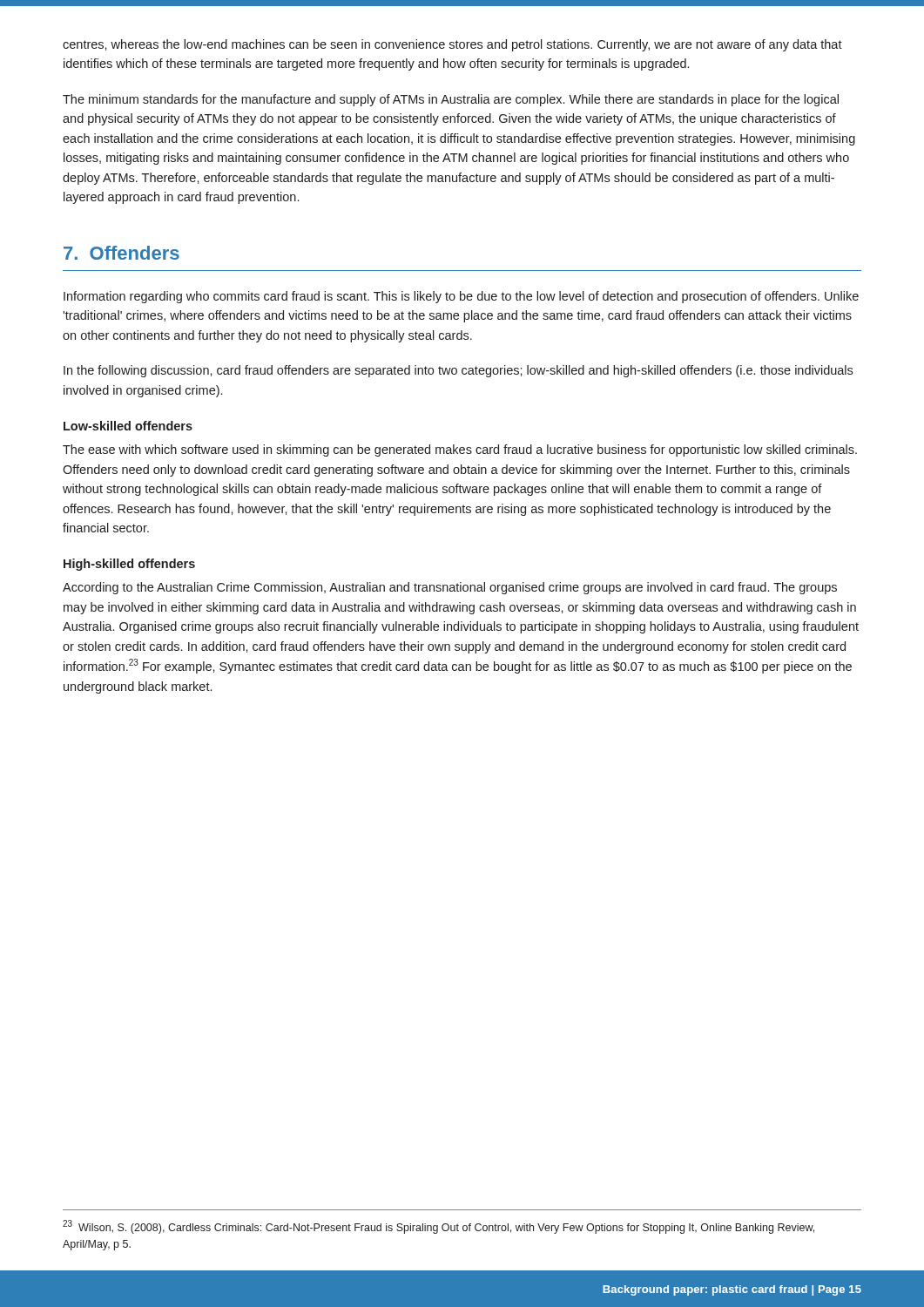Click on the text block starting "Information regarding who commits card fraud is scant."
924x1307 pixels.
tap(461, 316)
